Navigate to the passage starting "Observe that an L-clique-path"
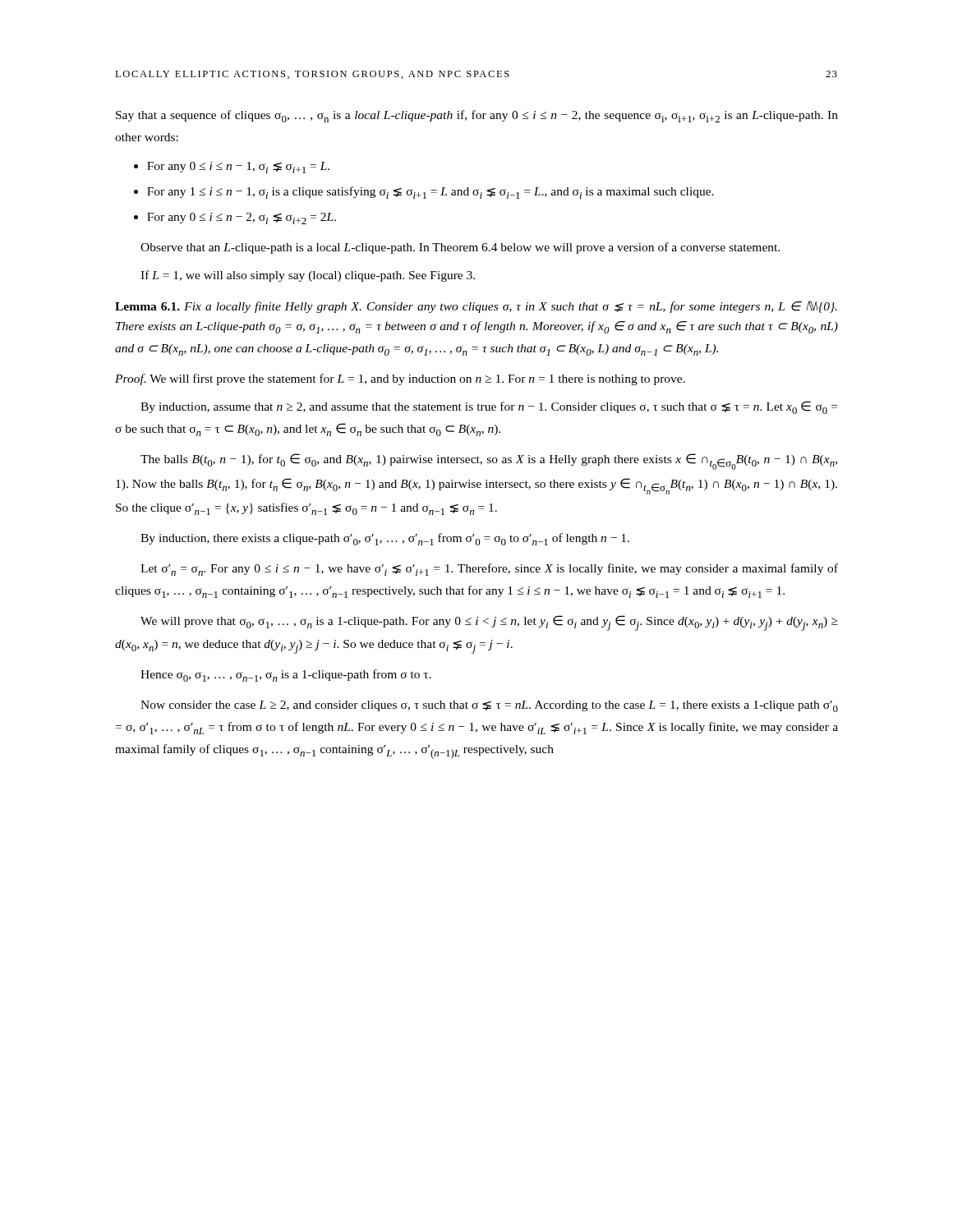 476,261
